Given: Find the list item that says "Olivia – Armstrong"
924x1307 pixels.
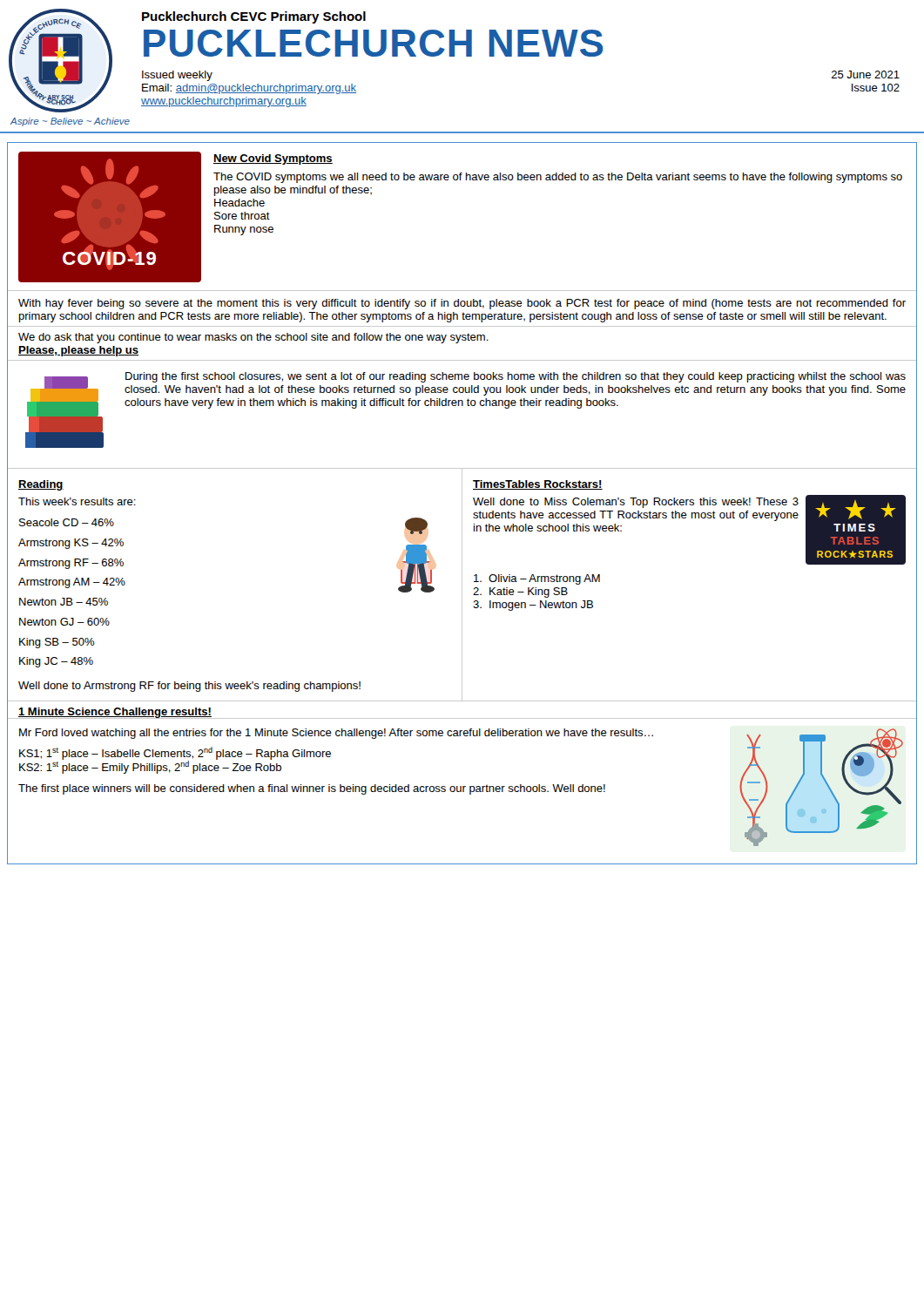Looking at the screenshot, I should [x=537, y=578].
